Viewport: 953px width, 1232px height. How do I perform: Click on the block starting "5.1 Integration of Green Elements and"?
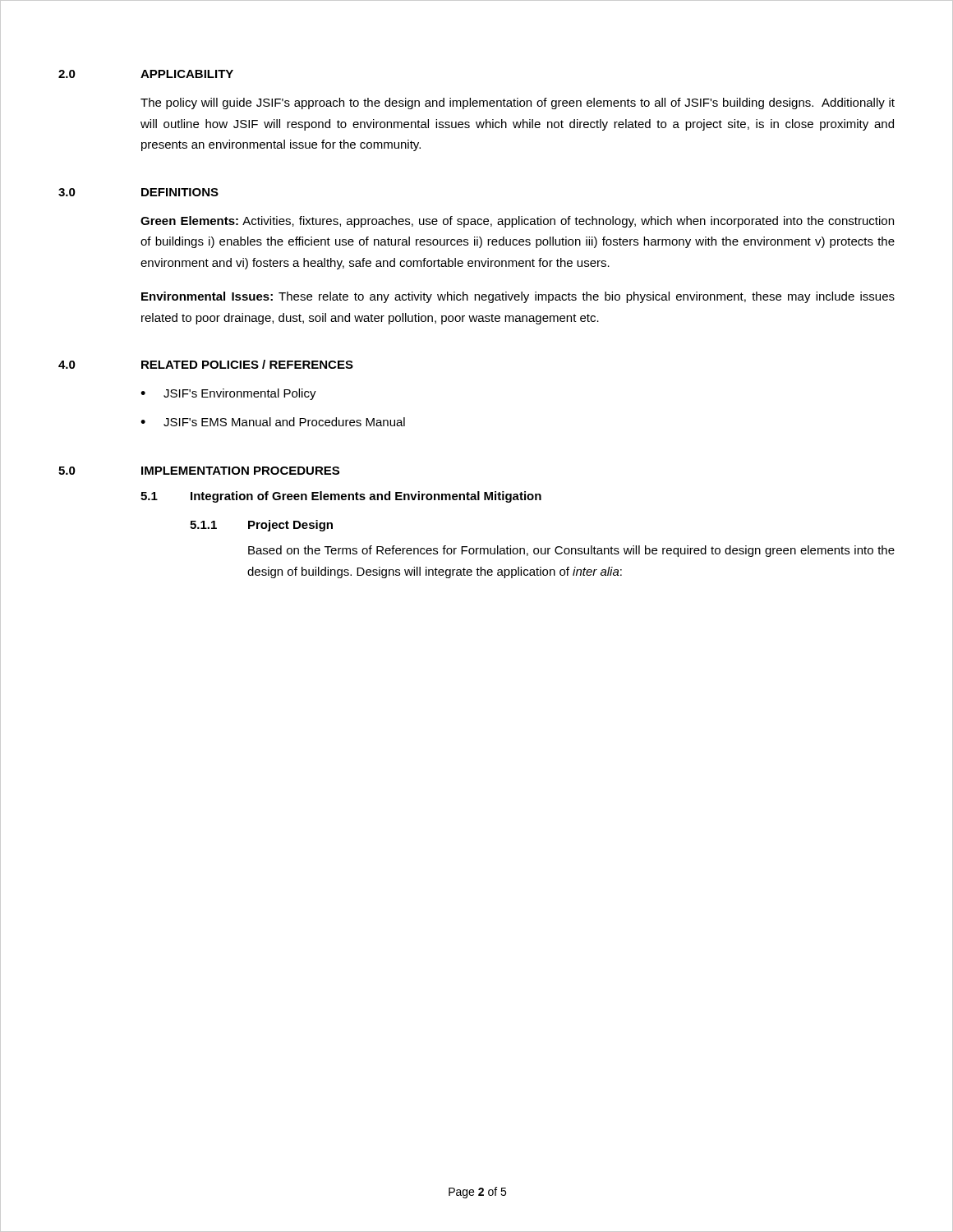[x=341, y=496]
